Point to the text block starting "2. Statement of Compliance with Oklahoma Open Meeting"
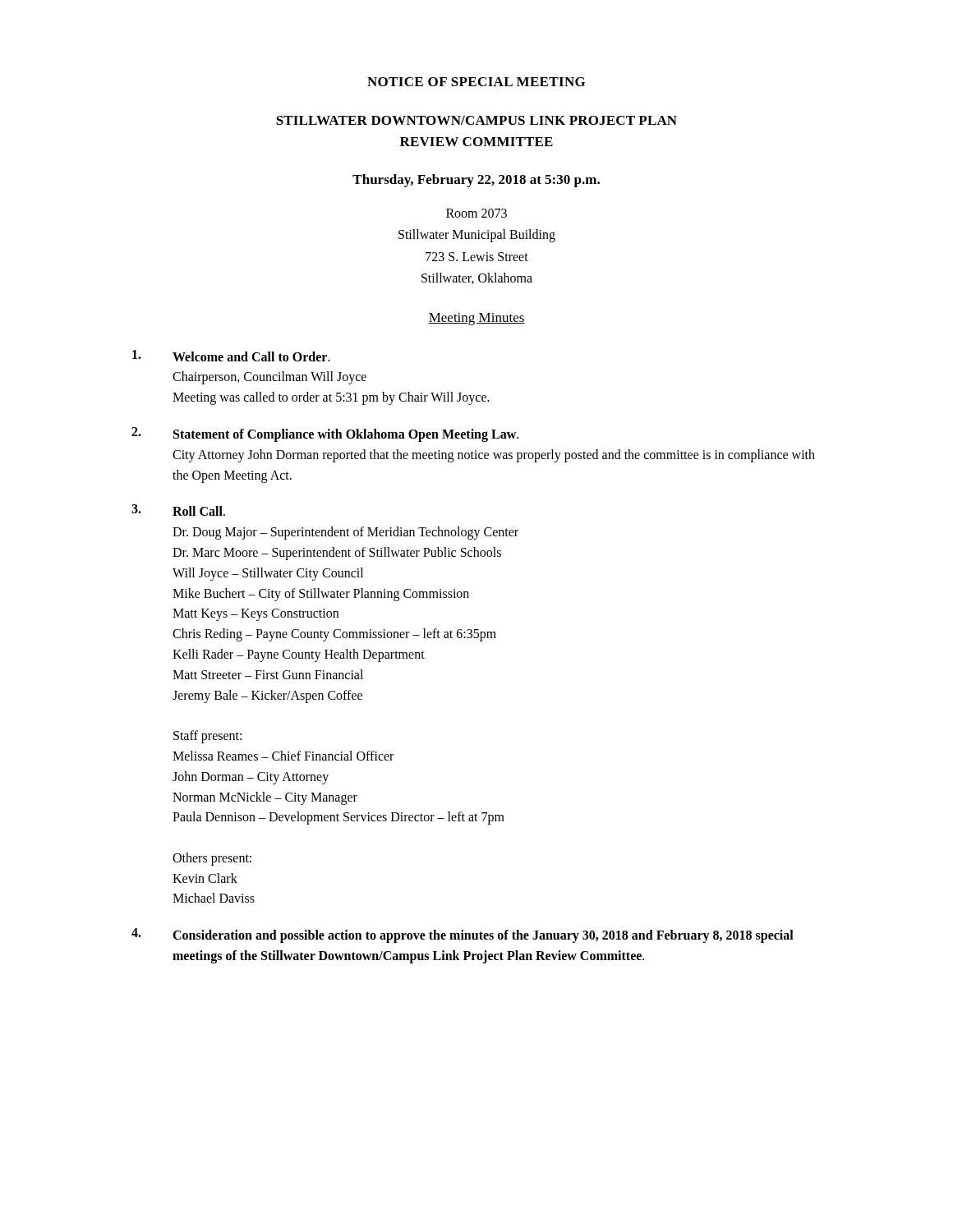 click(x=476, y=455)
